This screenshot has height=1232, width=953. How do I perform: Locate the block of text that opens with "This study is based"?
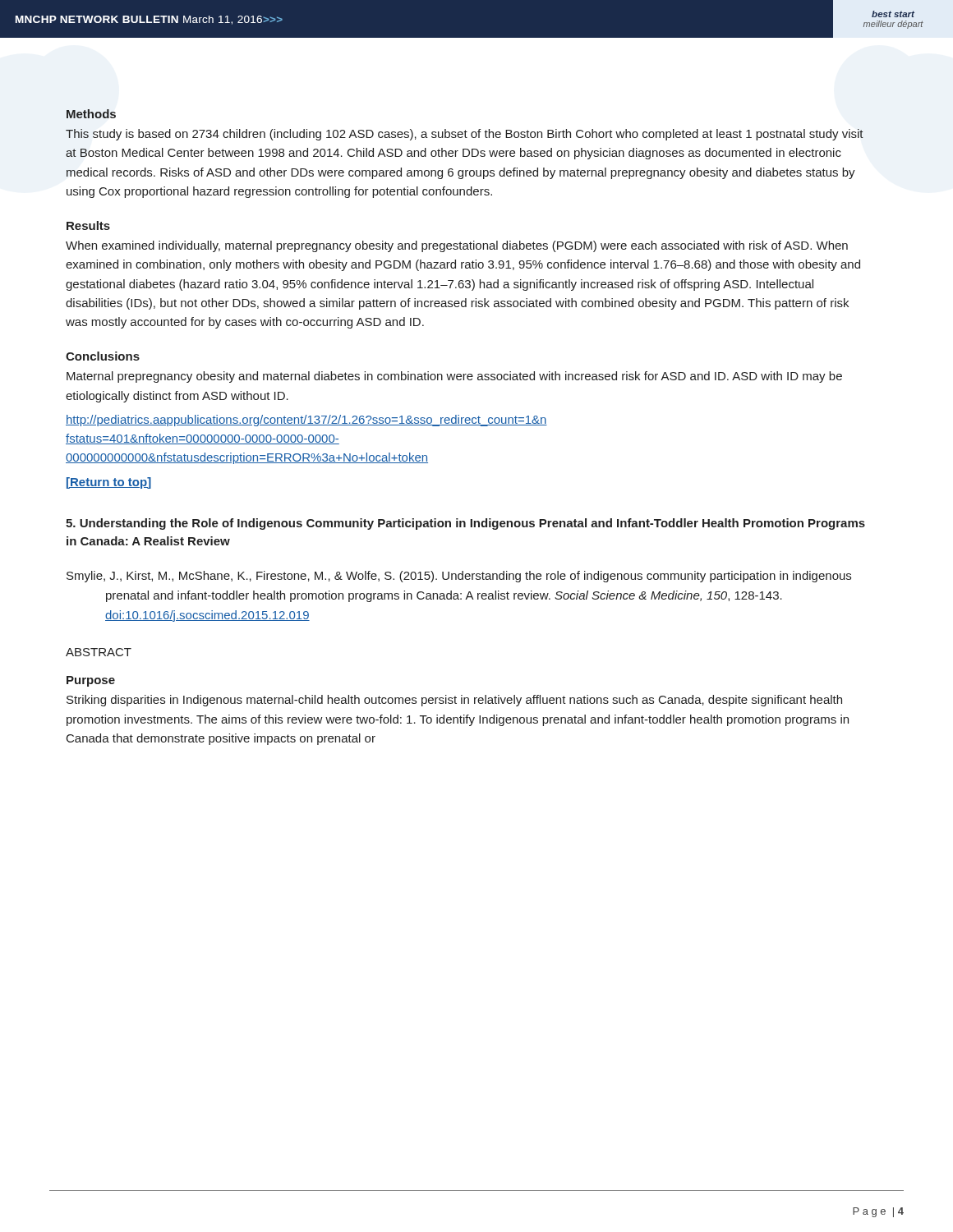(x=464, y=162)
